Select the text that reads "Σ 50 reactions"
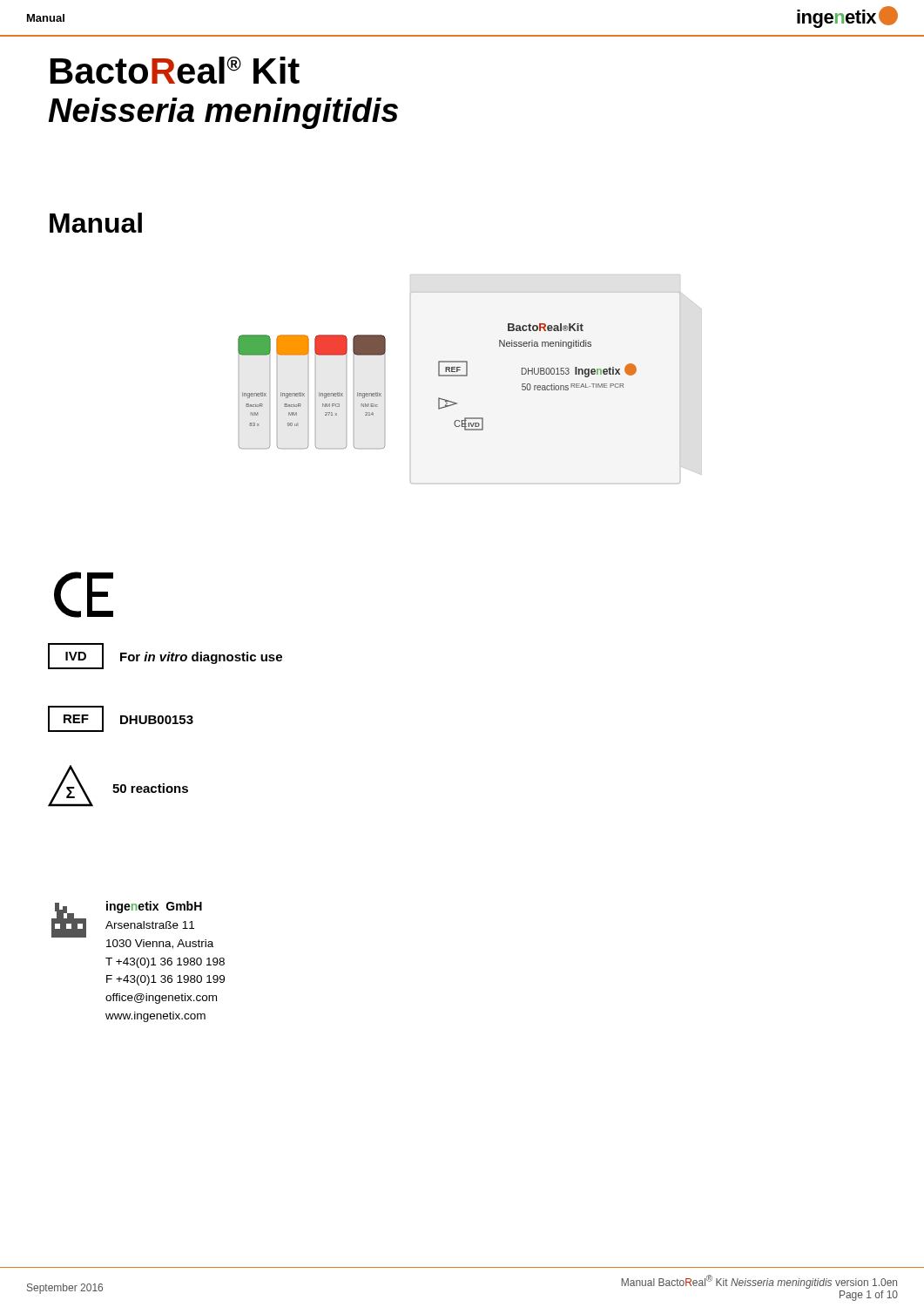Image resolution: width=924 pixels, height=1307 pixels. click(x=118, y=788)
